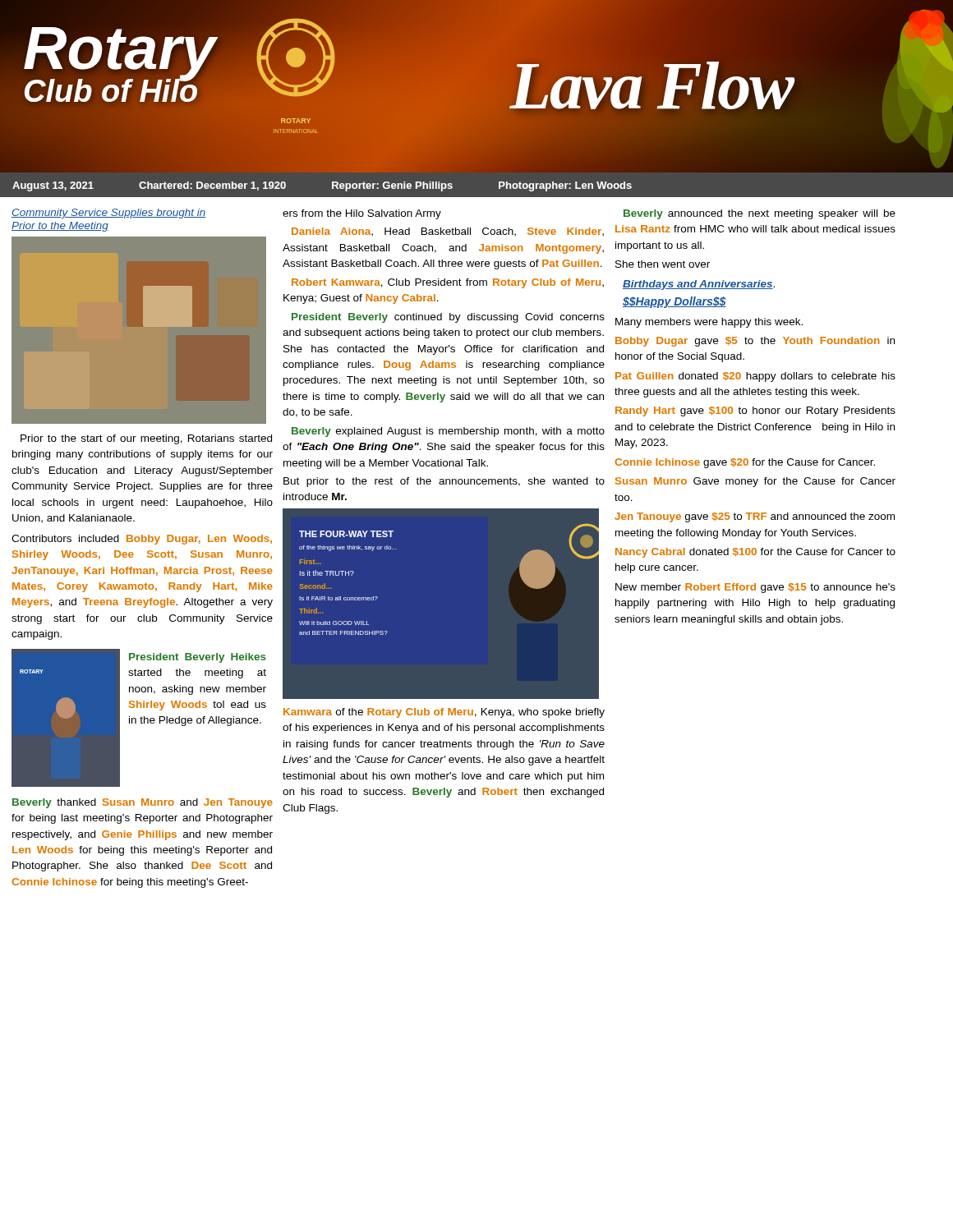The width and height of the screenshot is (953, 1232).
Task: Locate the text block that reads "ers from the Hilo"
Action: coord(444,355)
